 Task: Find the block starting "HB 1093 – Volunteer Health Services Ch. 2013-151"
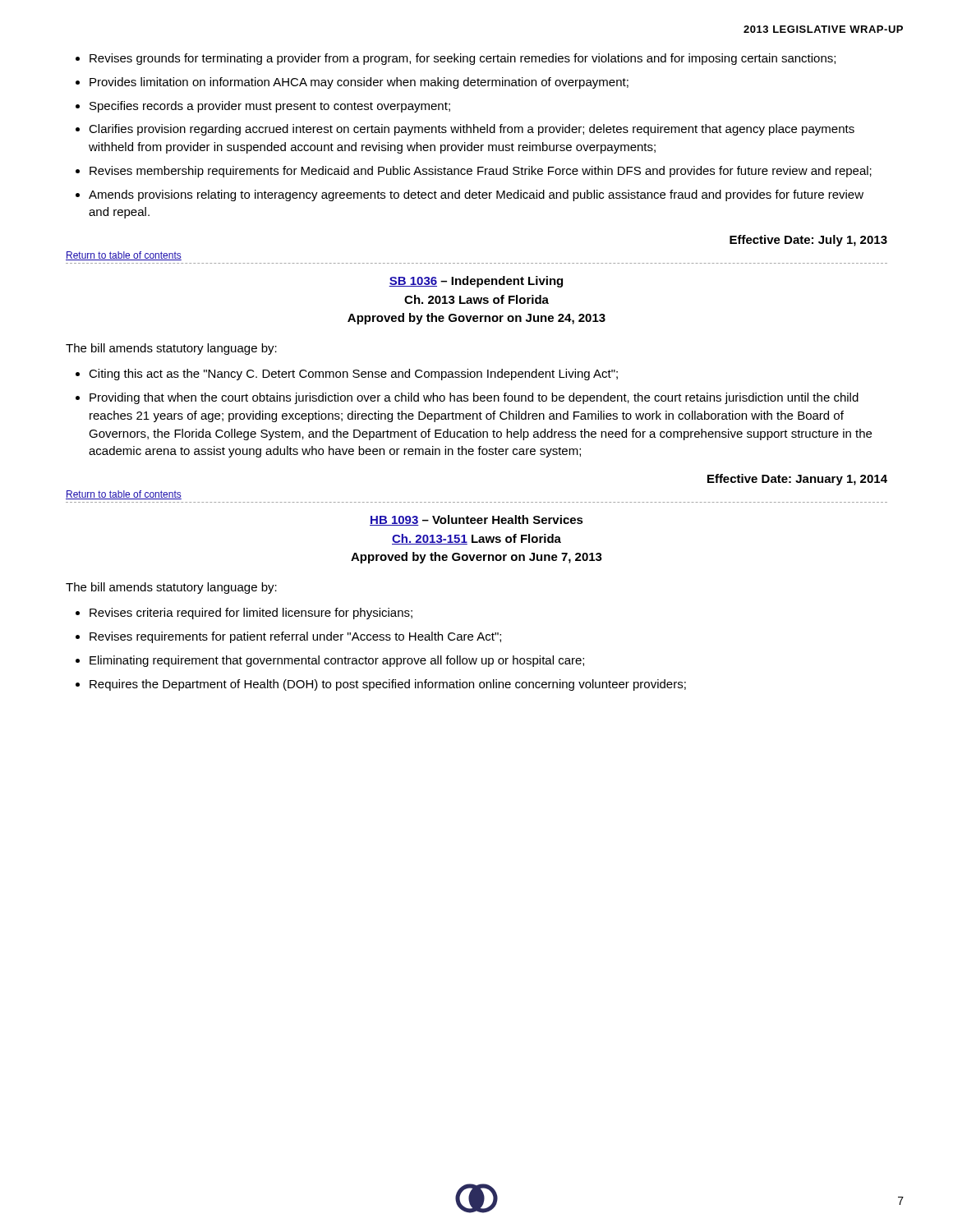click(x=476, y=538)
